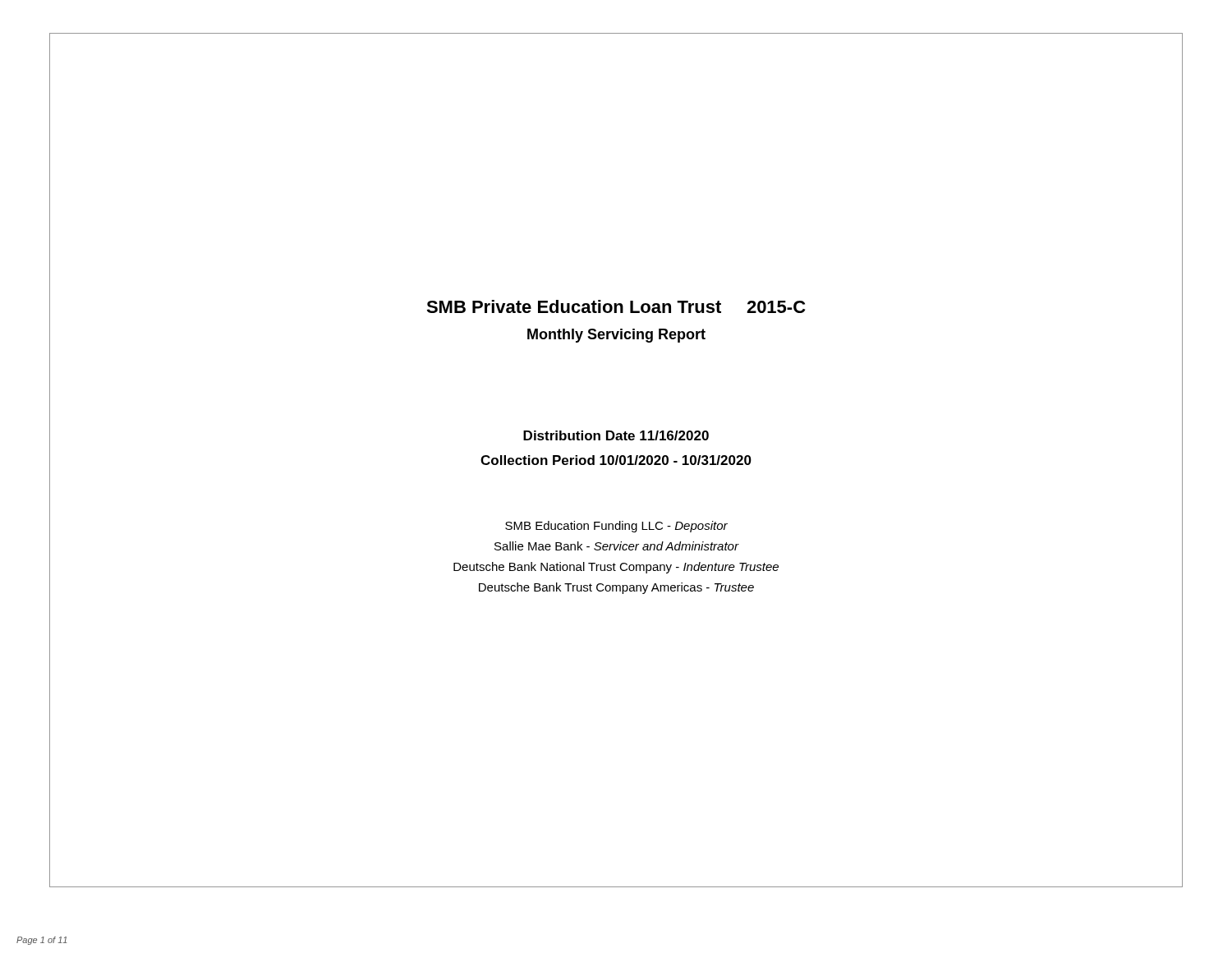This screenshot has width=1232, height=953.
Task: Find the text block with the text "Deutsche Bank Trust Company Americas"
Action: pos(616,587)
